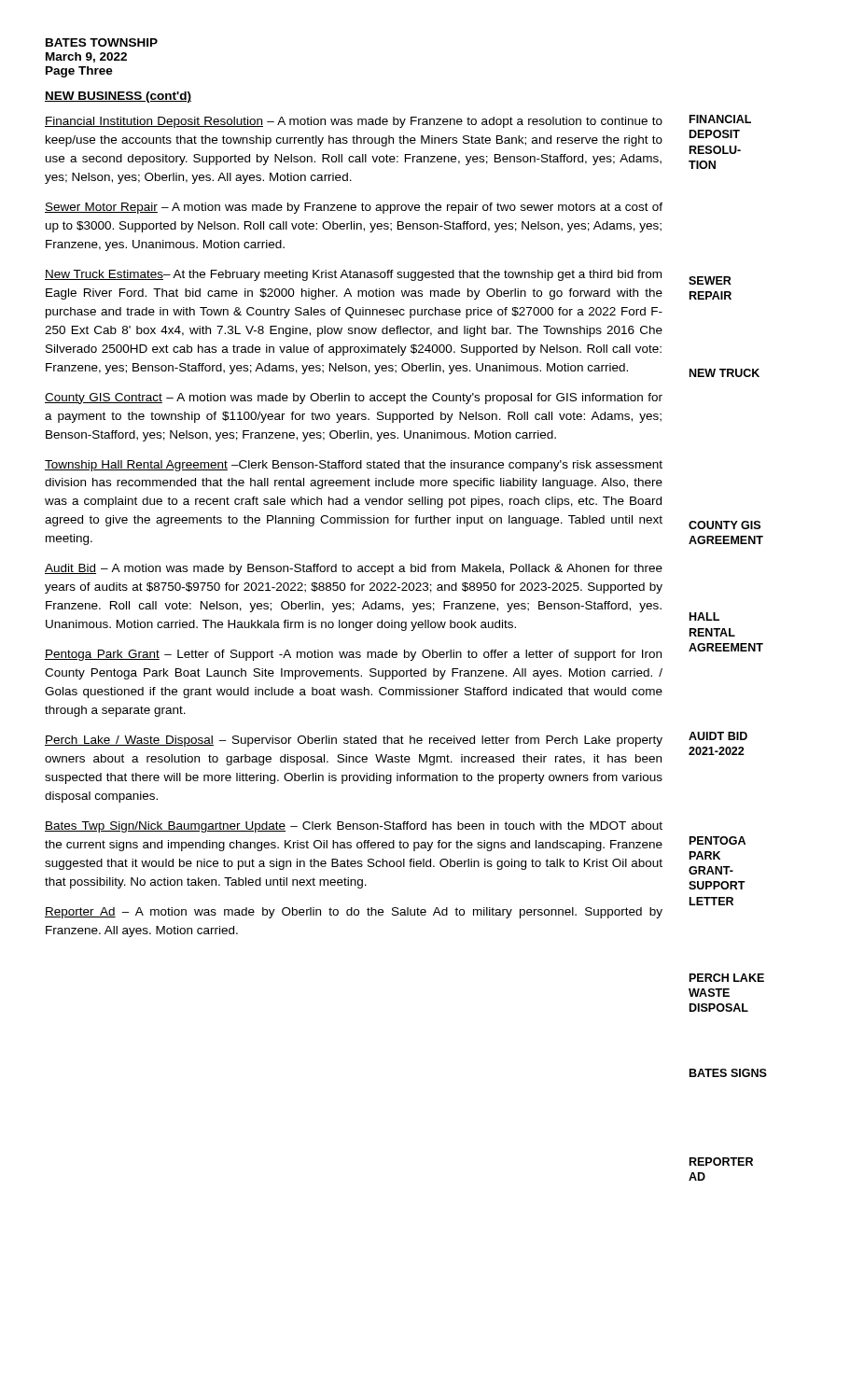This screenshot has height=1400, width=850.
Task: Locate the block starting "Perch Lake / Waste Disposal – Supervisor"
Action: (x=354, y=768)
